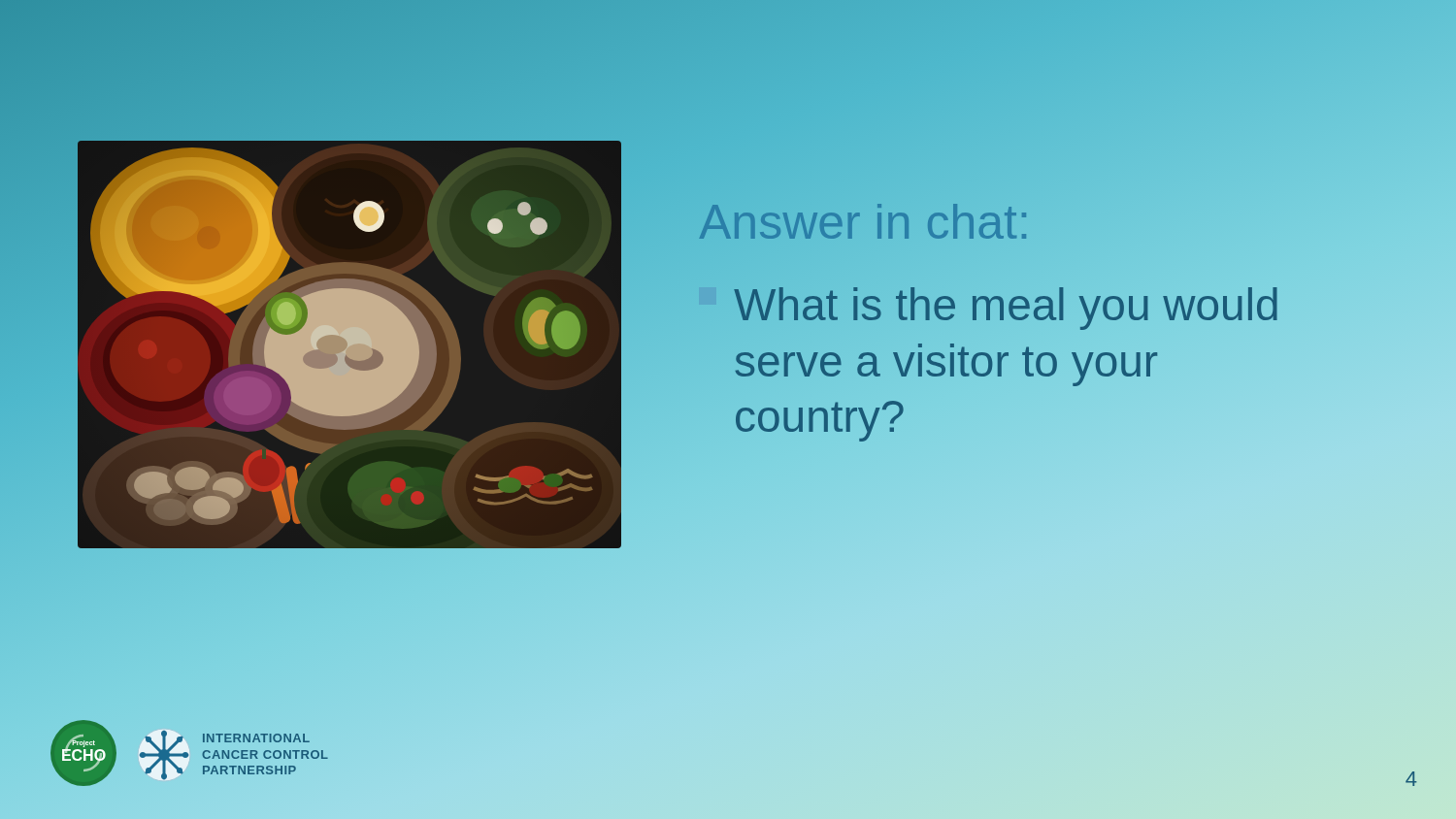The width and height of the screenshot is (1456, 819).
Task: Select the photo
Action: tap(349, 344)
